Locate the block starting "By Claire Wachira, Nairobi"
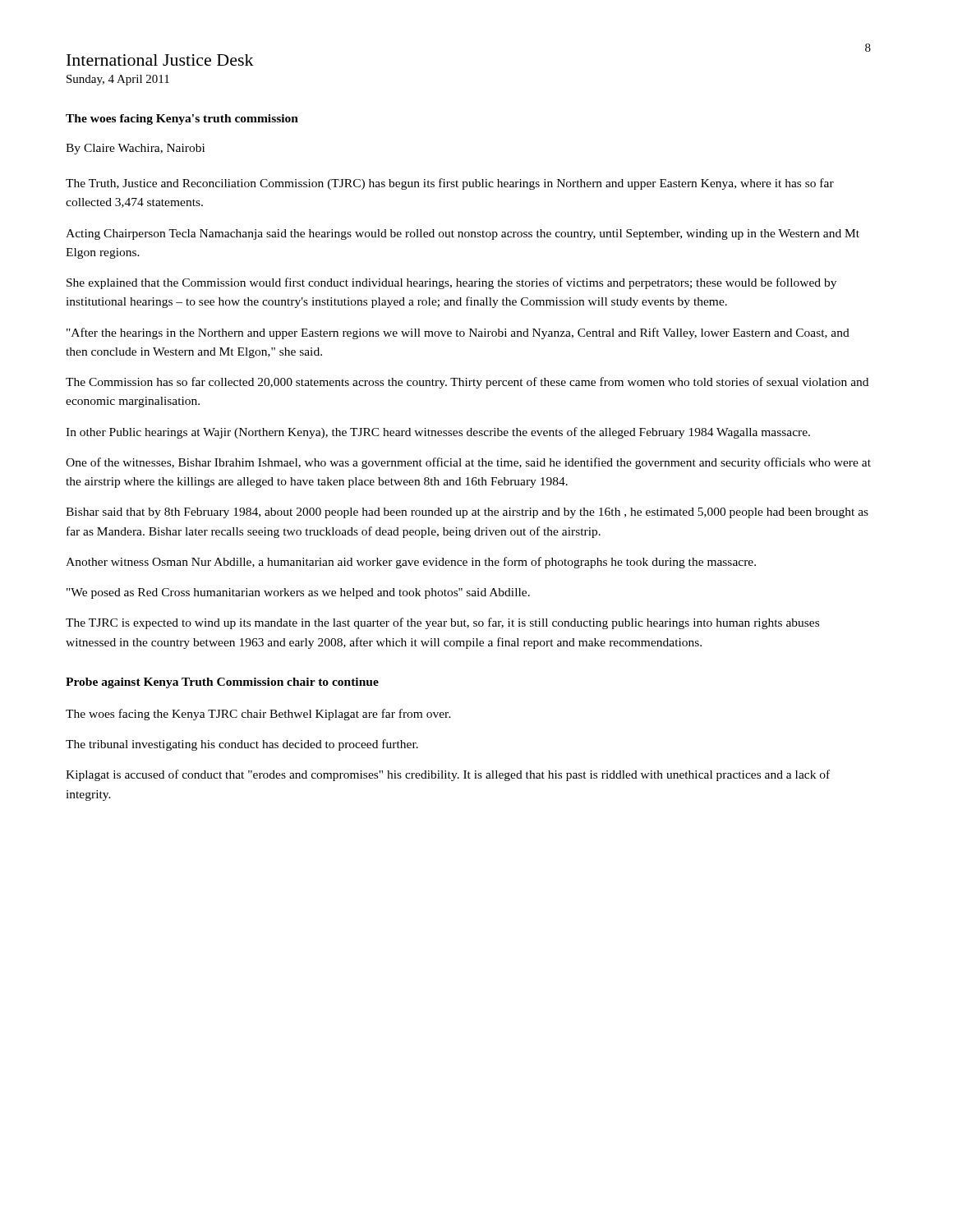Screen dimensions: 1232x953 click(135, 147)
